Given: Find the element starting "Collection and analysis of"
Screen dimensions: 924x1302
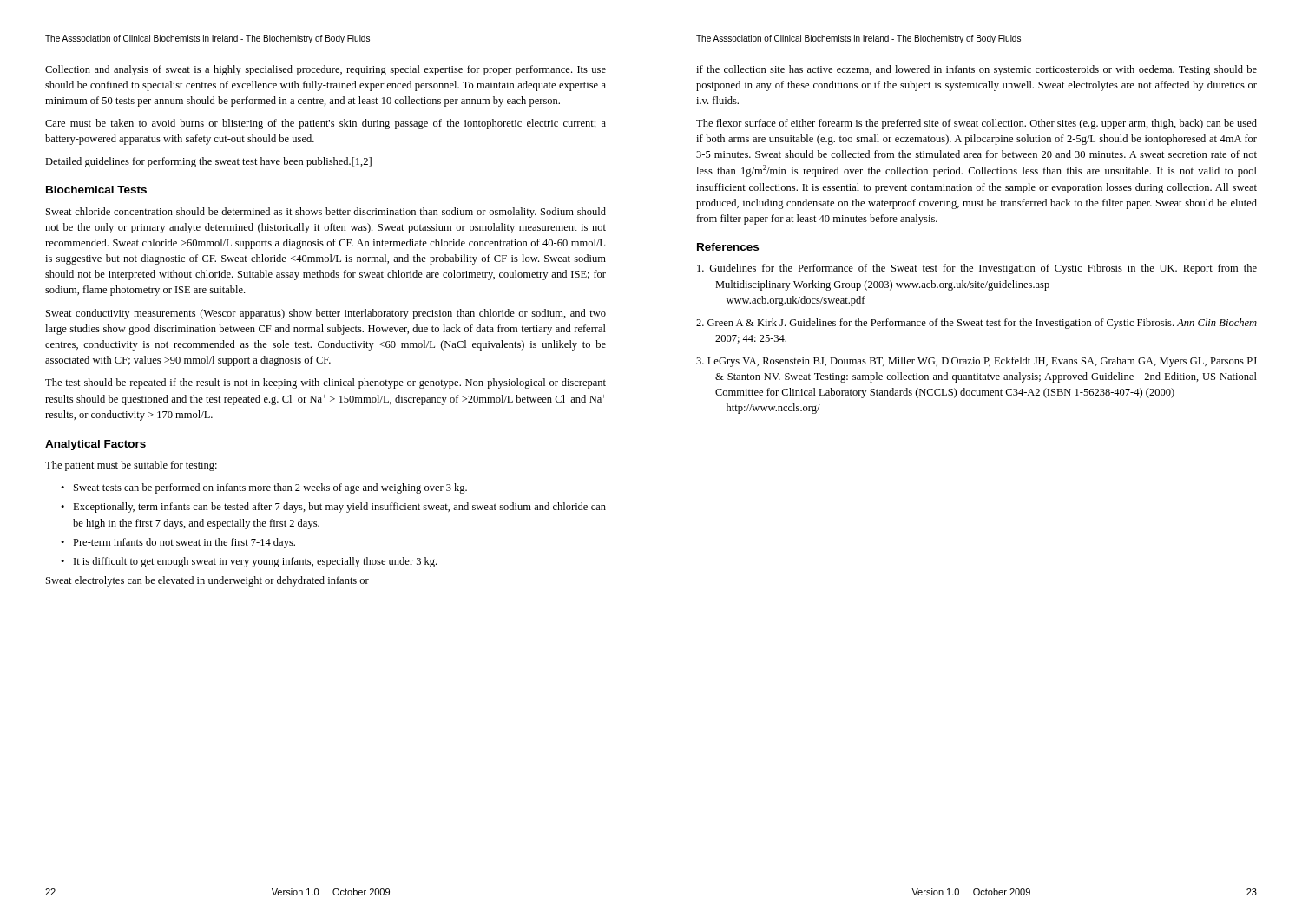Looking at the screenshot, I should coord(326,85).
